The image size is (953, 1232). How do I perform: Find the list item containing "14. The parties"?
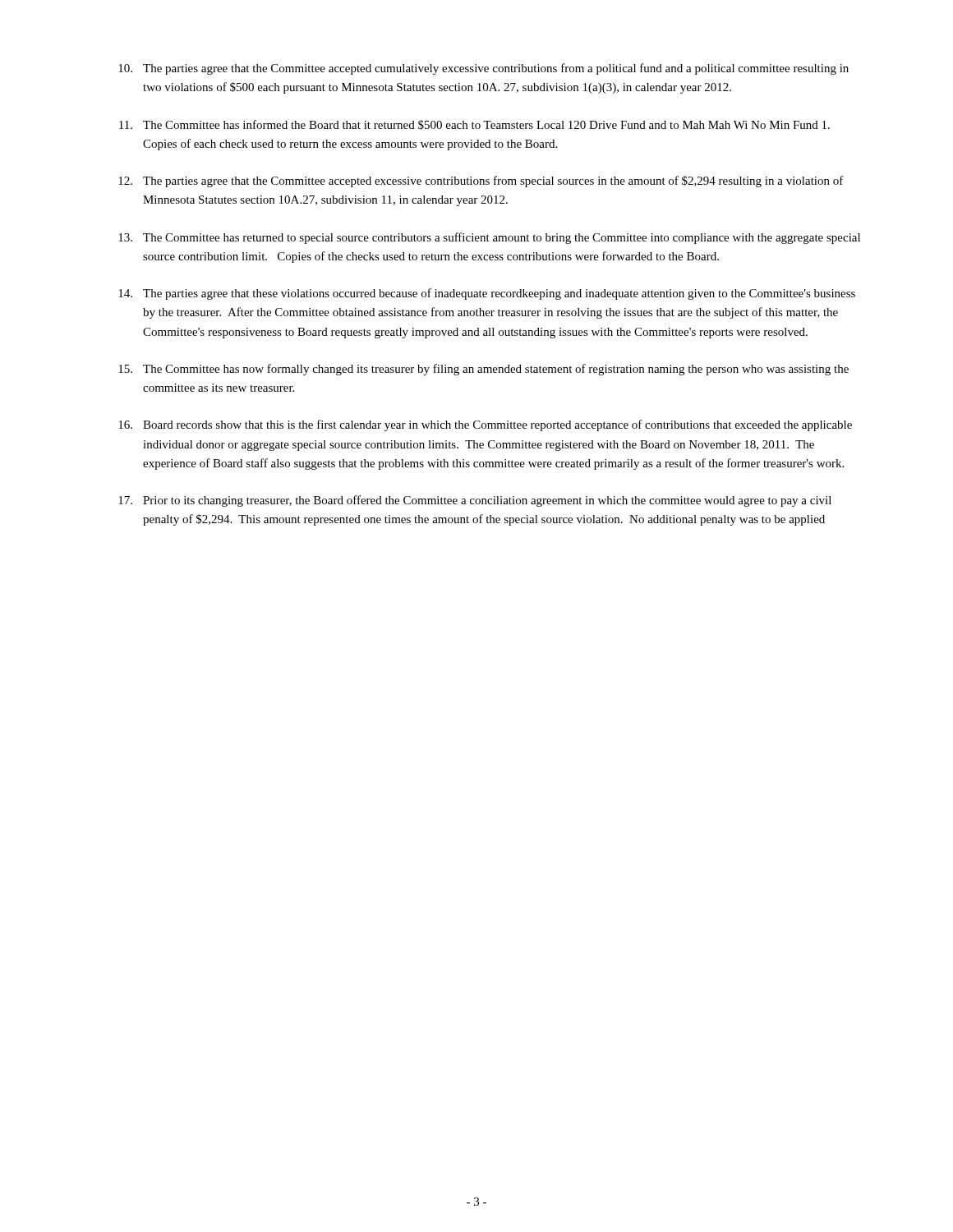(476, 313)
